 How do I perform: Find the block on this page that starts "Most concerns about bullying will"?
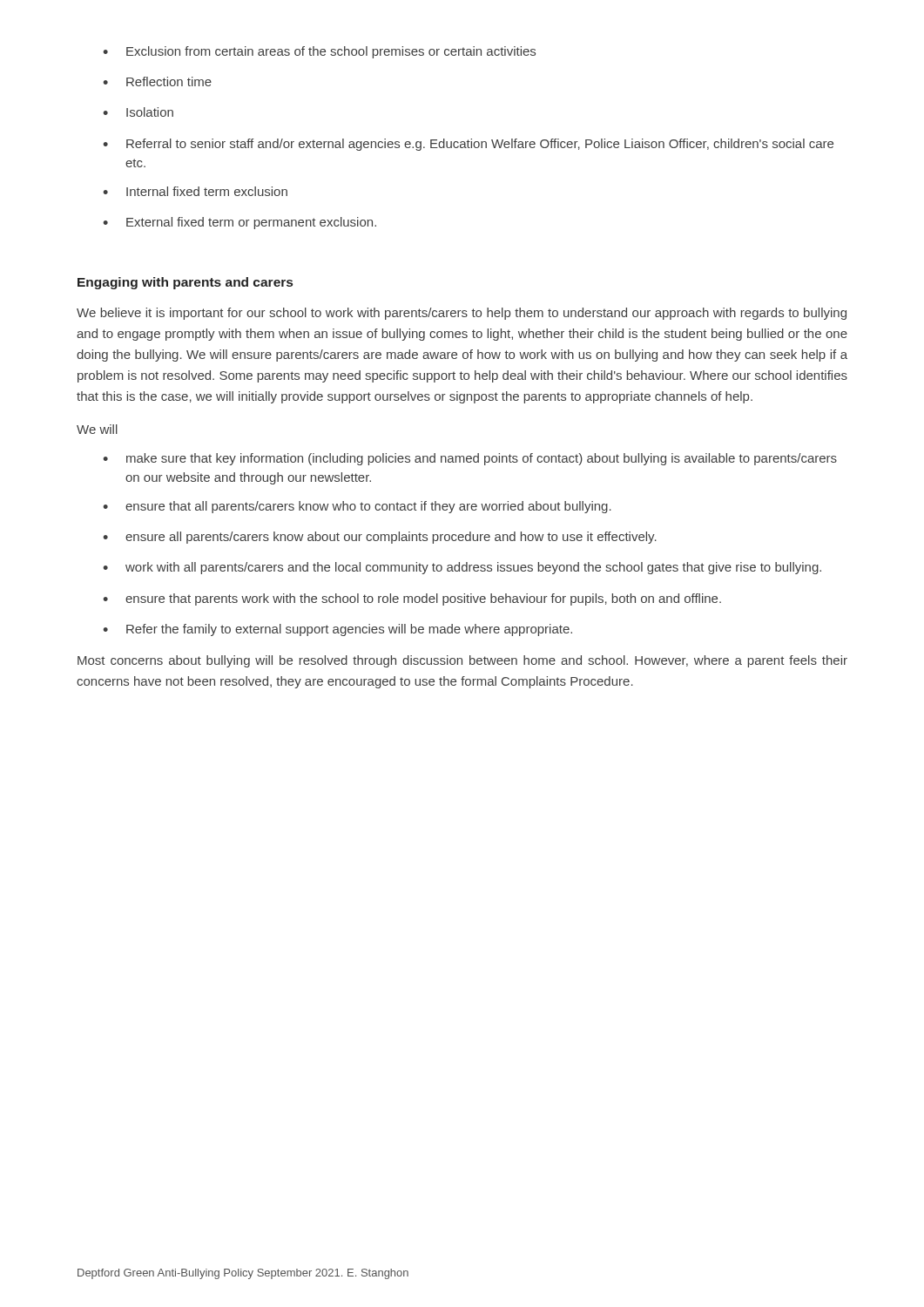[462, 670]
